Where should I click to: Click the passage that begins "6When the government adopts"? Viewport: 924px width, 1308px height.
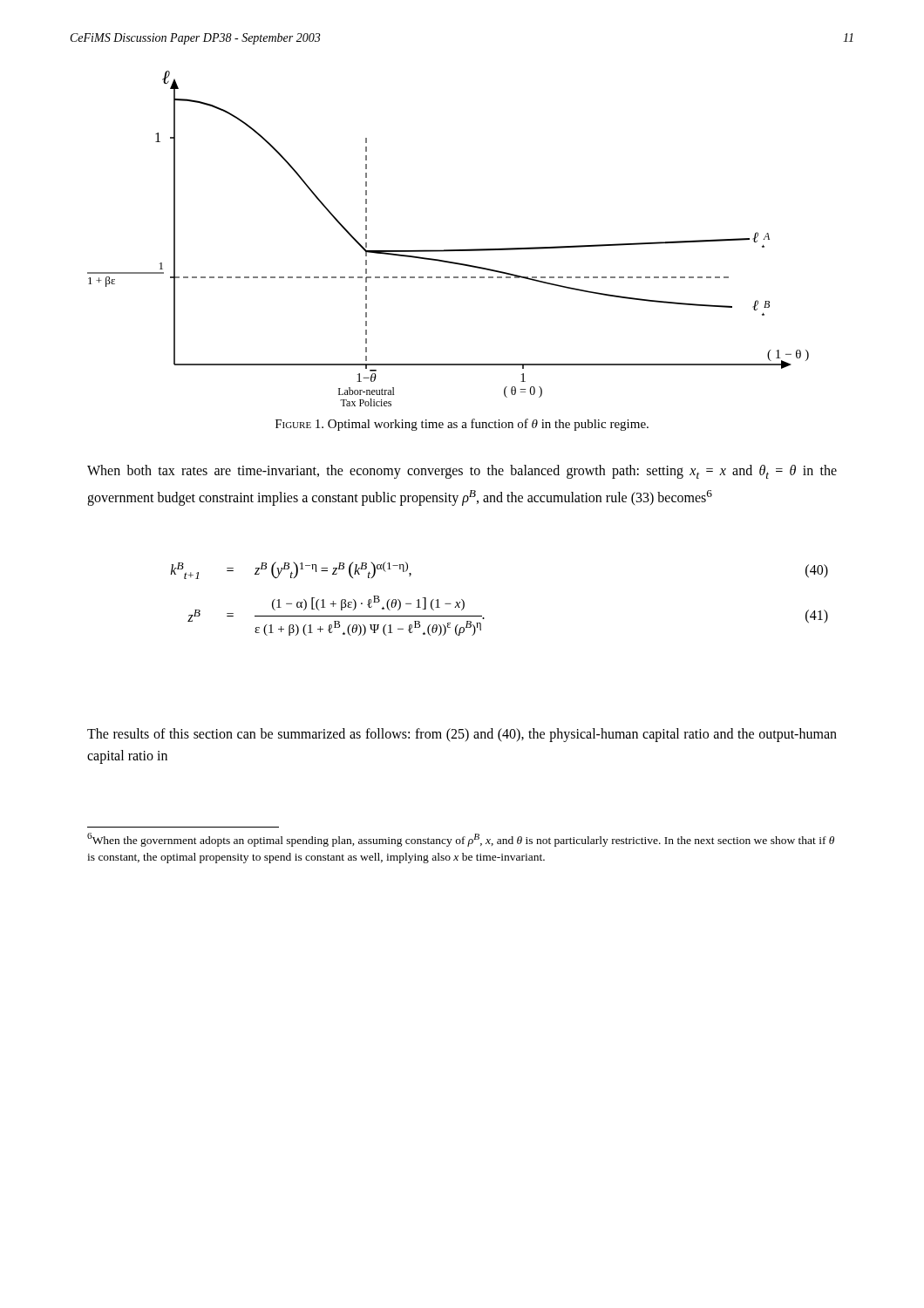click(461, 847)
